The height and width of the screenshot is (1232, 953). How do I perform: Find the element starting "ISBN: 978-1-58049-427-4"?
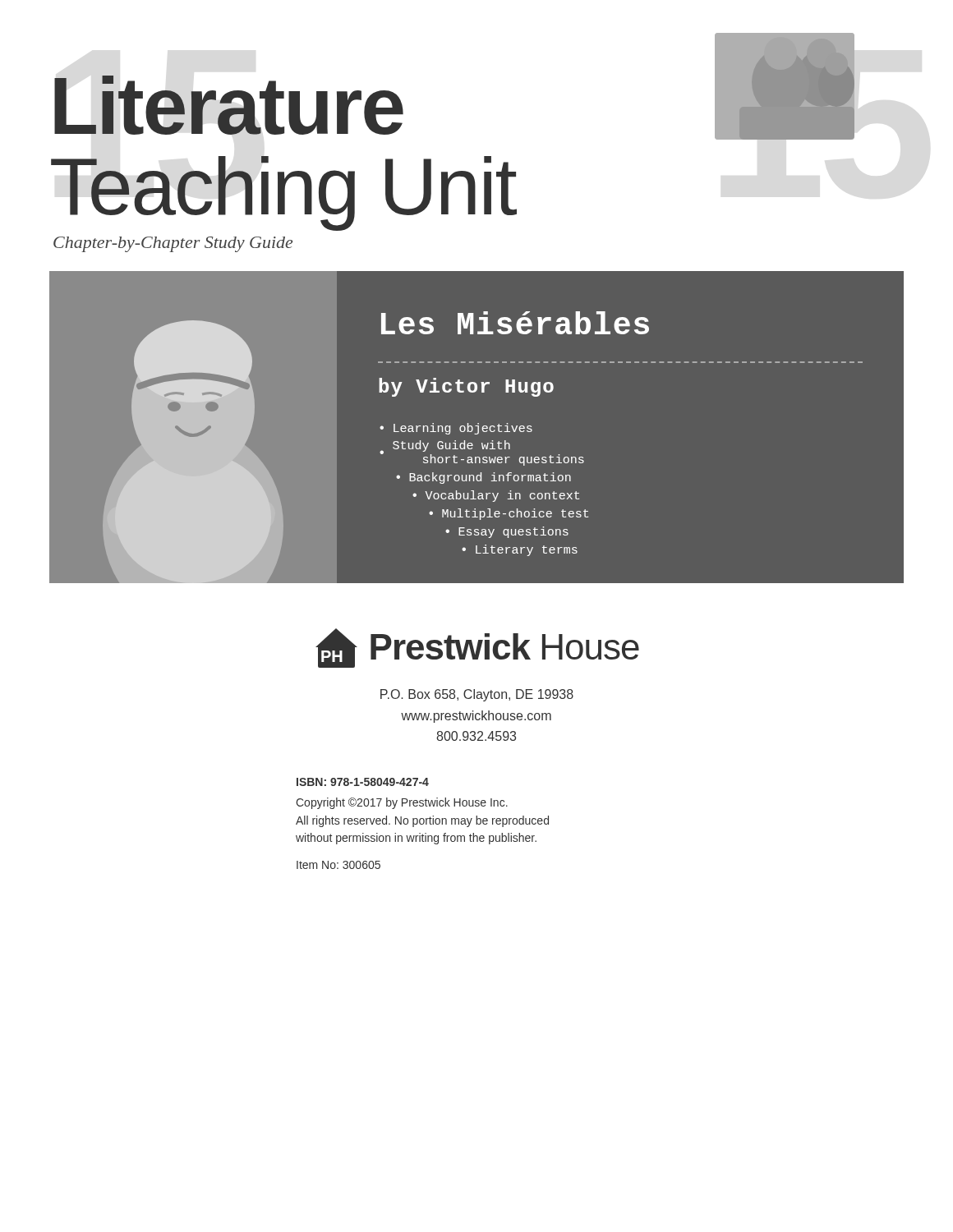point(362,782)
